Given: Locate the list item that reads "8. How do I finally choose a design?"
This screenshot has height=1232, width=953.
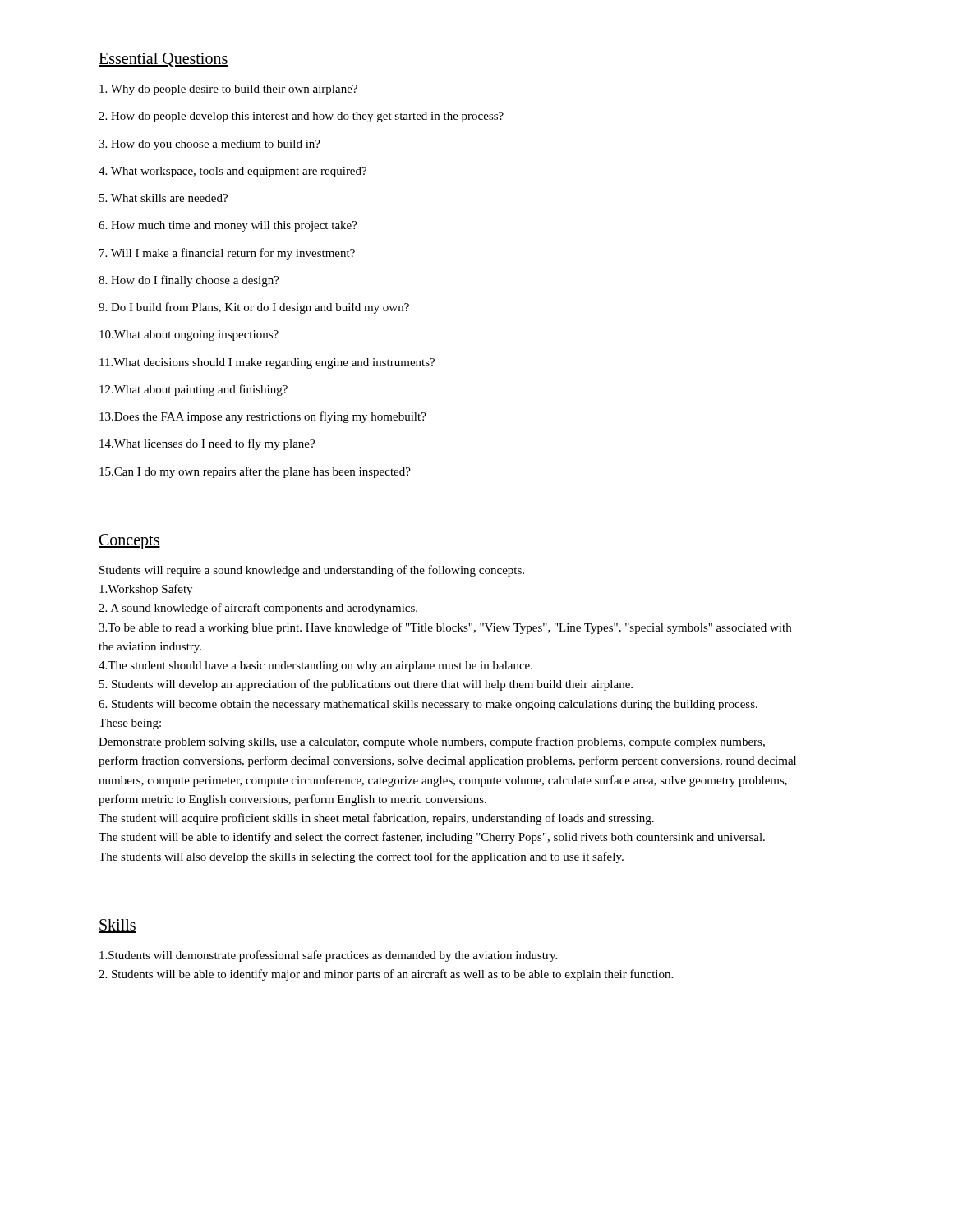Looking at the screenshot, I should 189,281.
